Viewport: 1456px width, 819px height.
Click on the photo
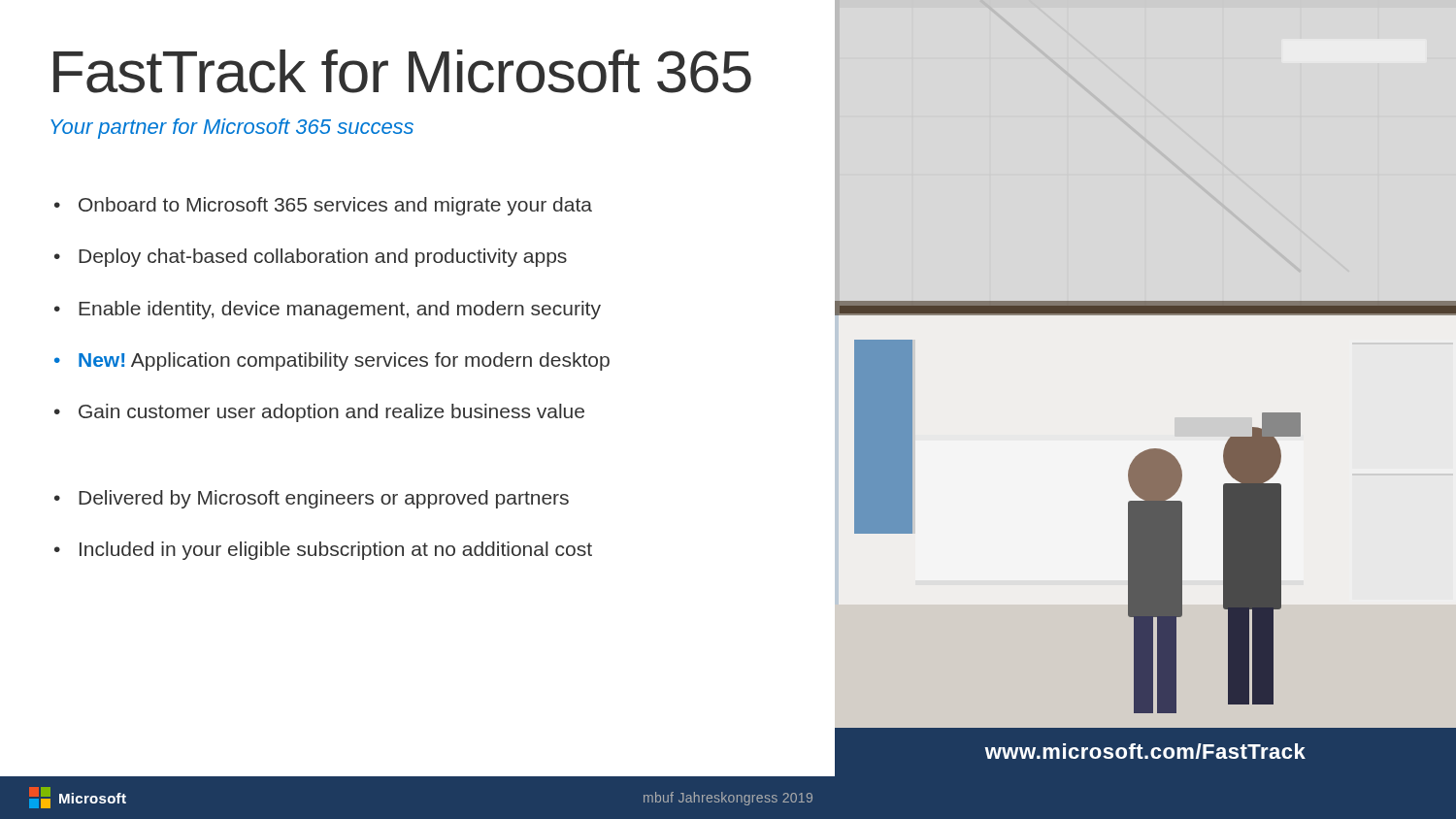click(x=1145, y=388)
